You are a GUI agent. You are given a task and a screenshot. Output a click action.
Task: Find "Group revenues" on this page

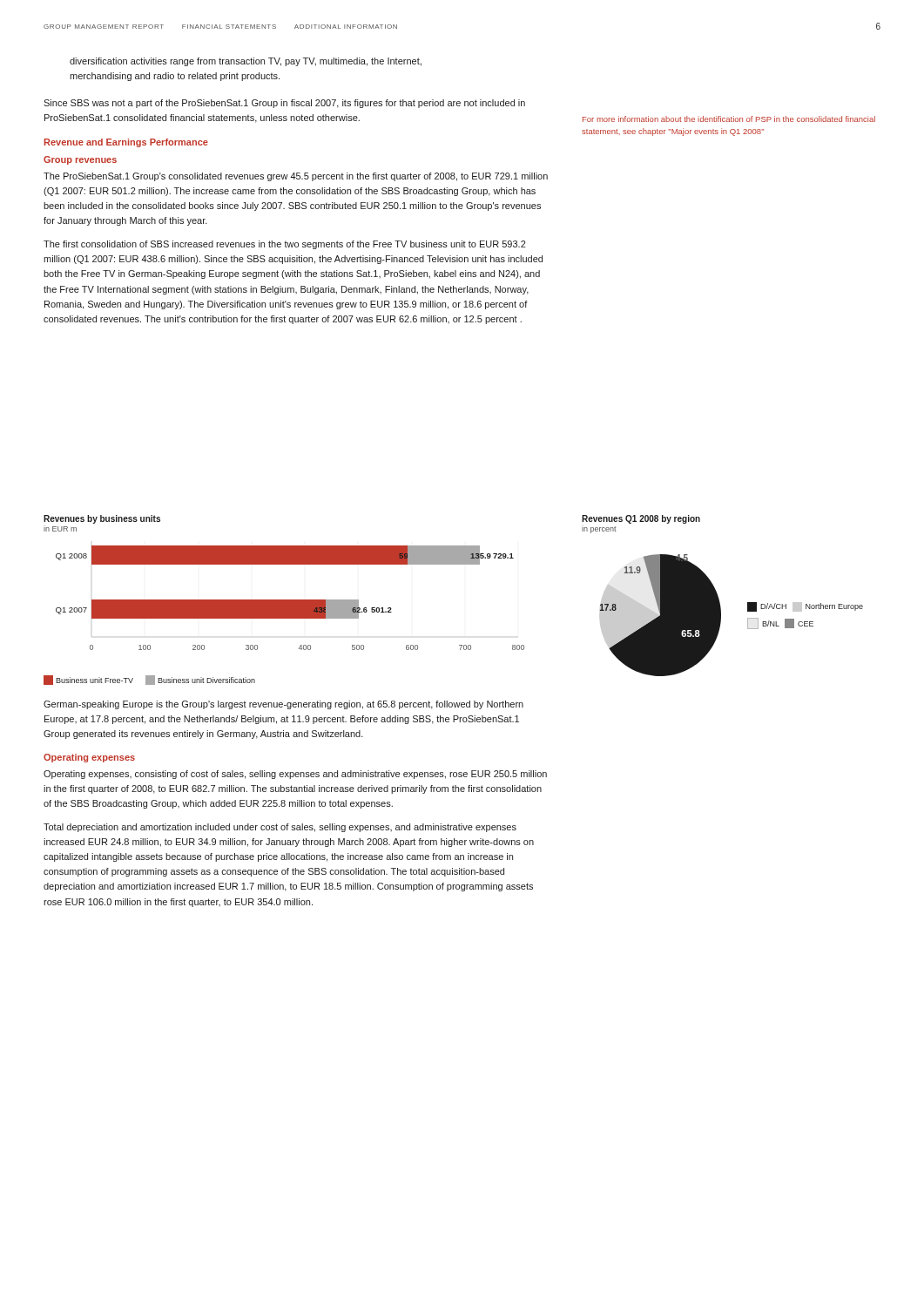click(x=80, y=160)
